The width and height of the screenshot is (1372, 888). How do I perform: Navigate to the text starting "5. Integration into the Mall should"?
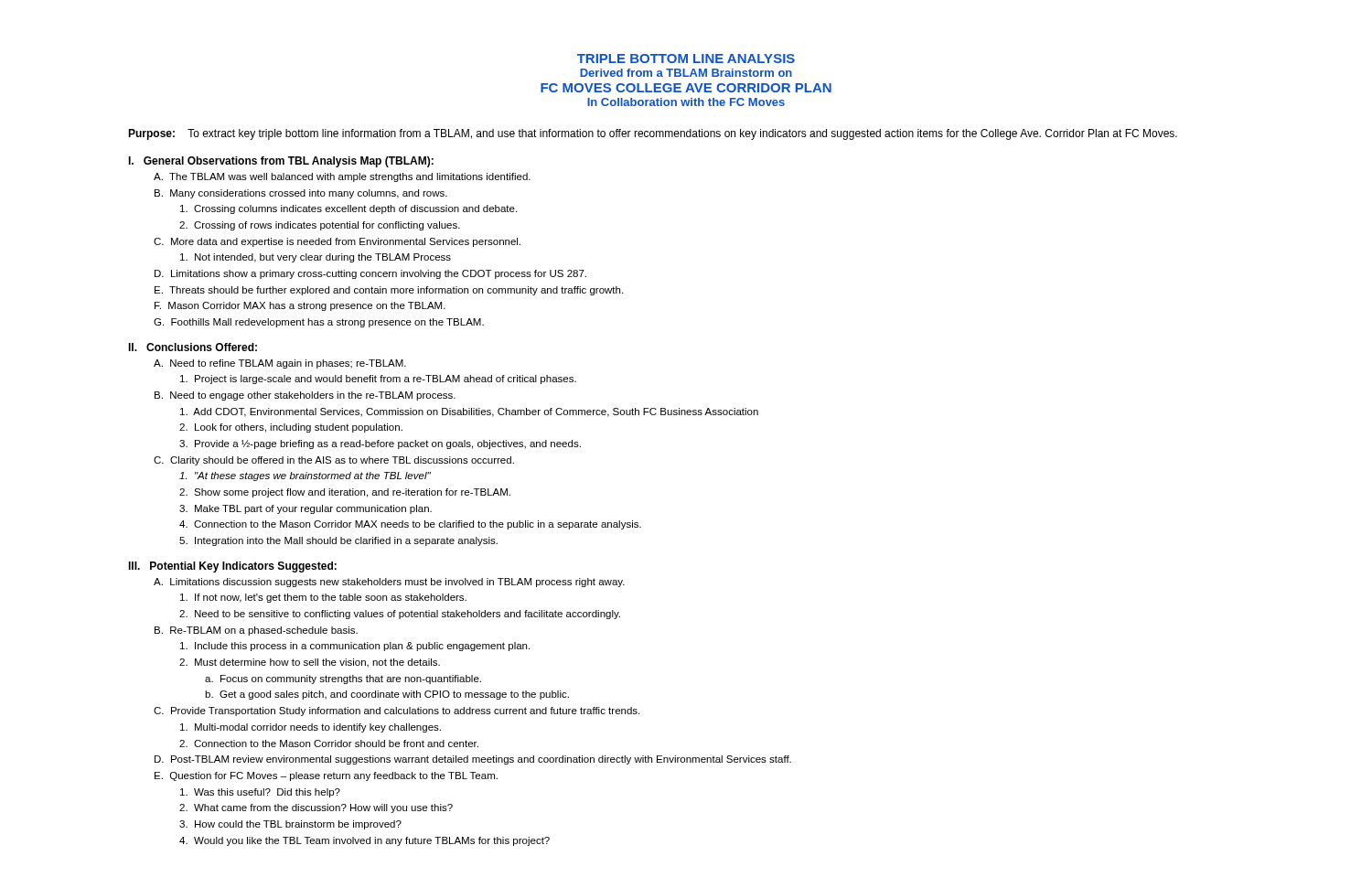(339, 541)
